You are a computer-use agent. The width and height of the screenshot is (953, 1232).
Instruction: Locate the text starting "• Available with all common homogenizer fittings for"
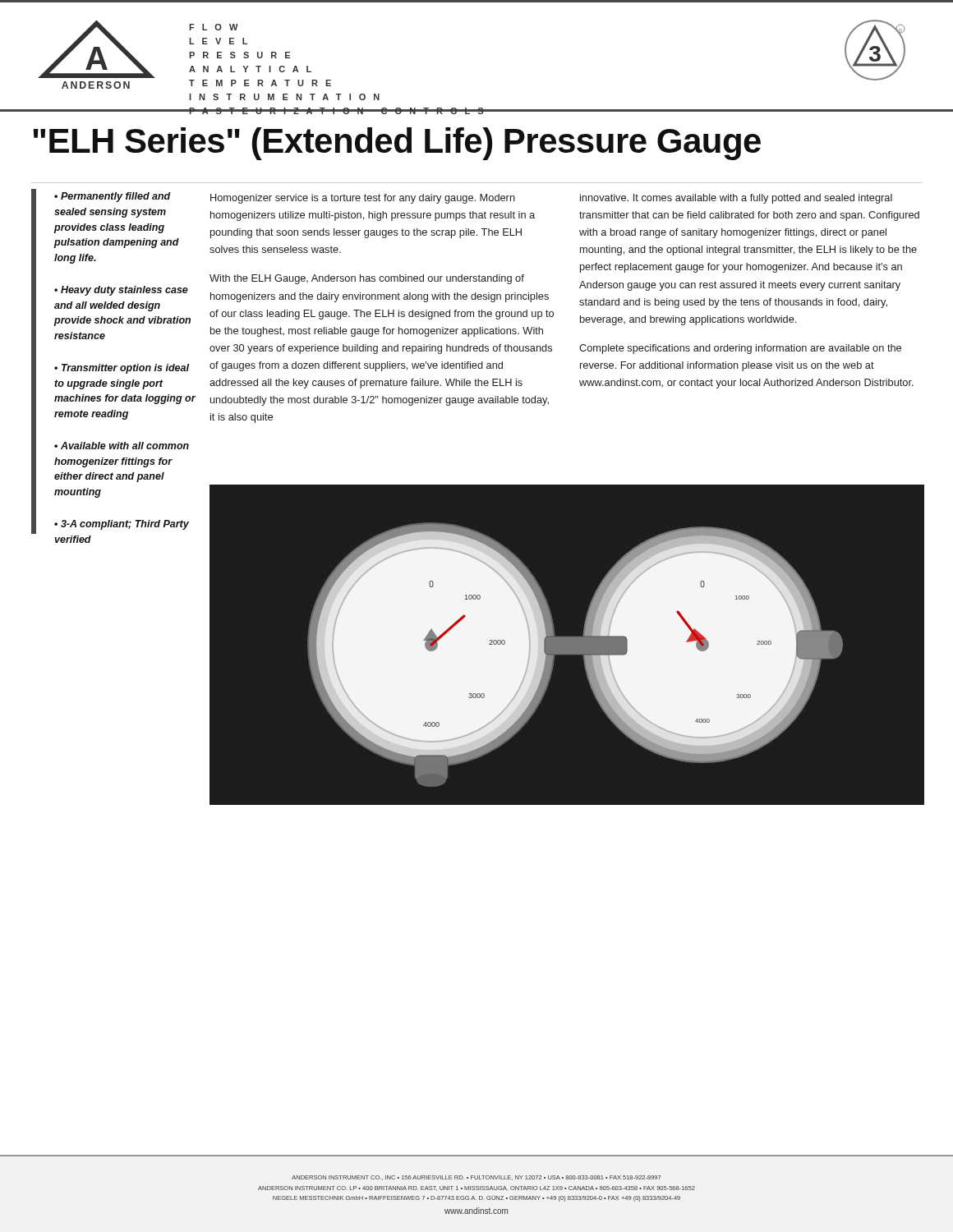125,469
